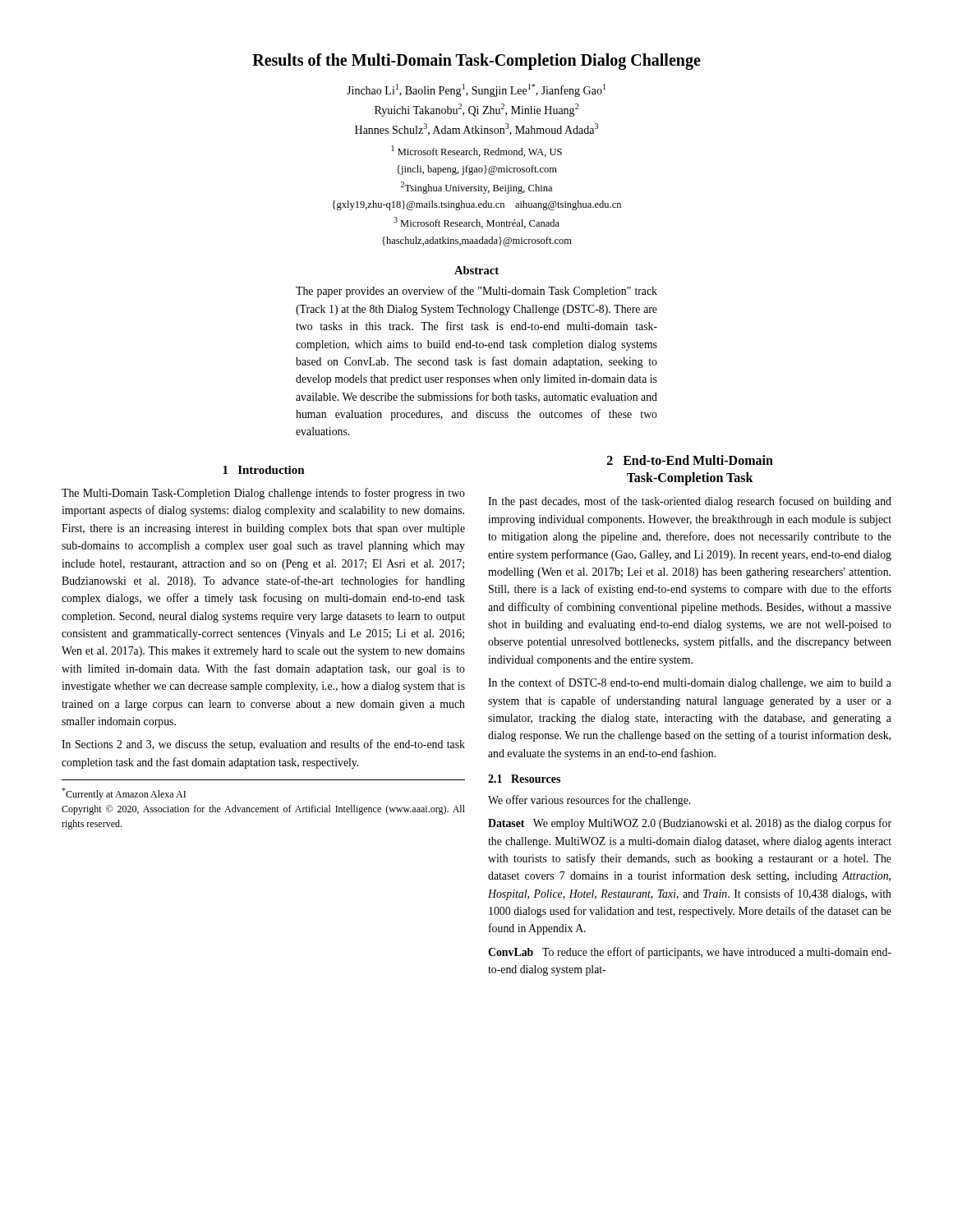953x1232 pixels.
Task: Navigate to the text block starting "Results of the Multi-Domain Task-Completion Dialog"
Action: point(476,60)
